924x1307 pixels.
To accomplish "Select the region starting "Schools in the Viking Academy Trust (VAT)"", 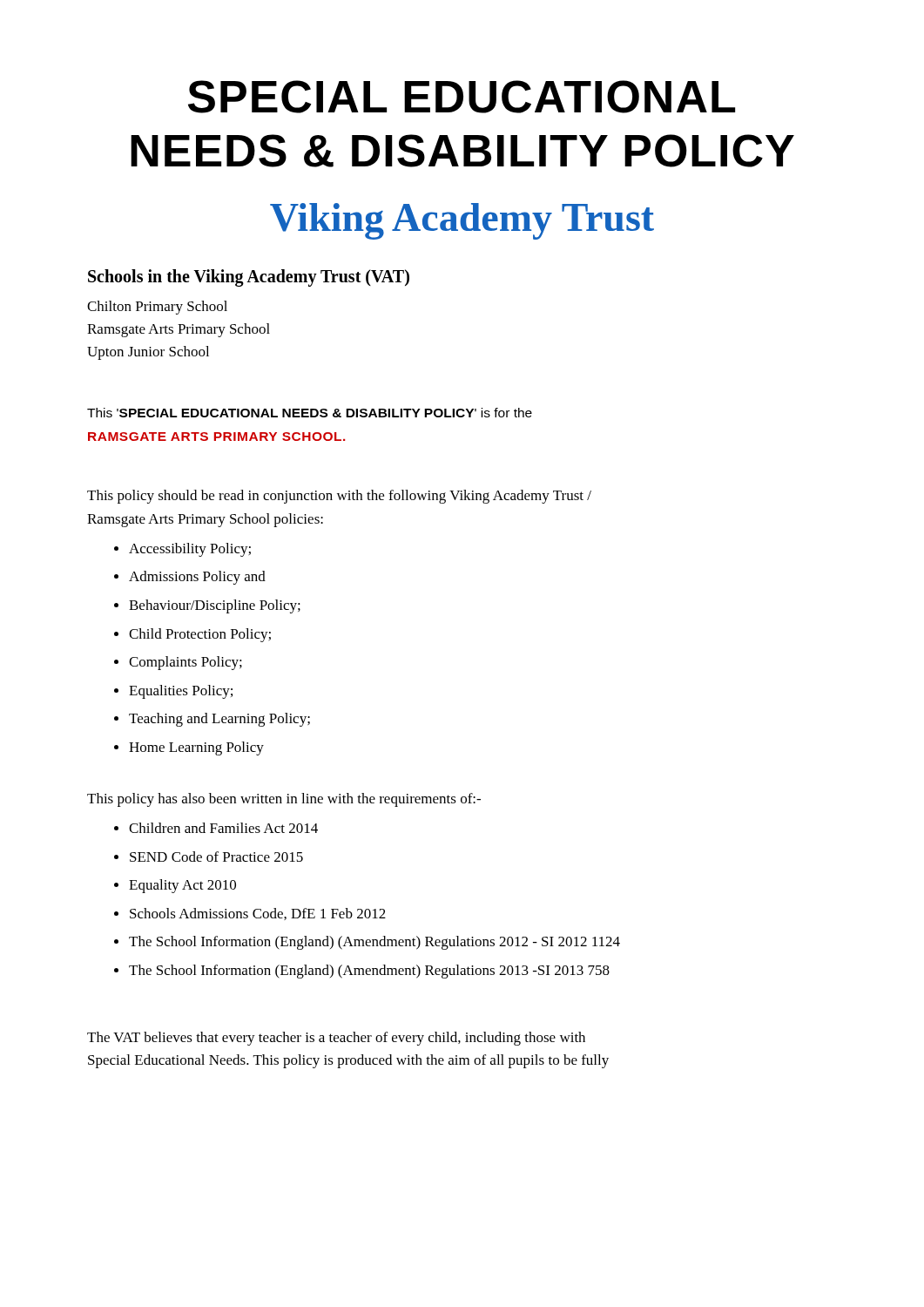I will (249, 276).
